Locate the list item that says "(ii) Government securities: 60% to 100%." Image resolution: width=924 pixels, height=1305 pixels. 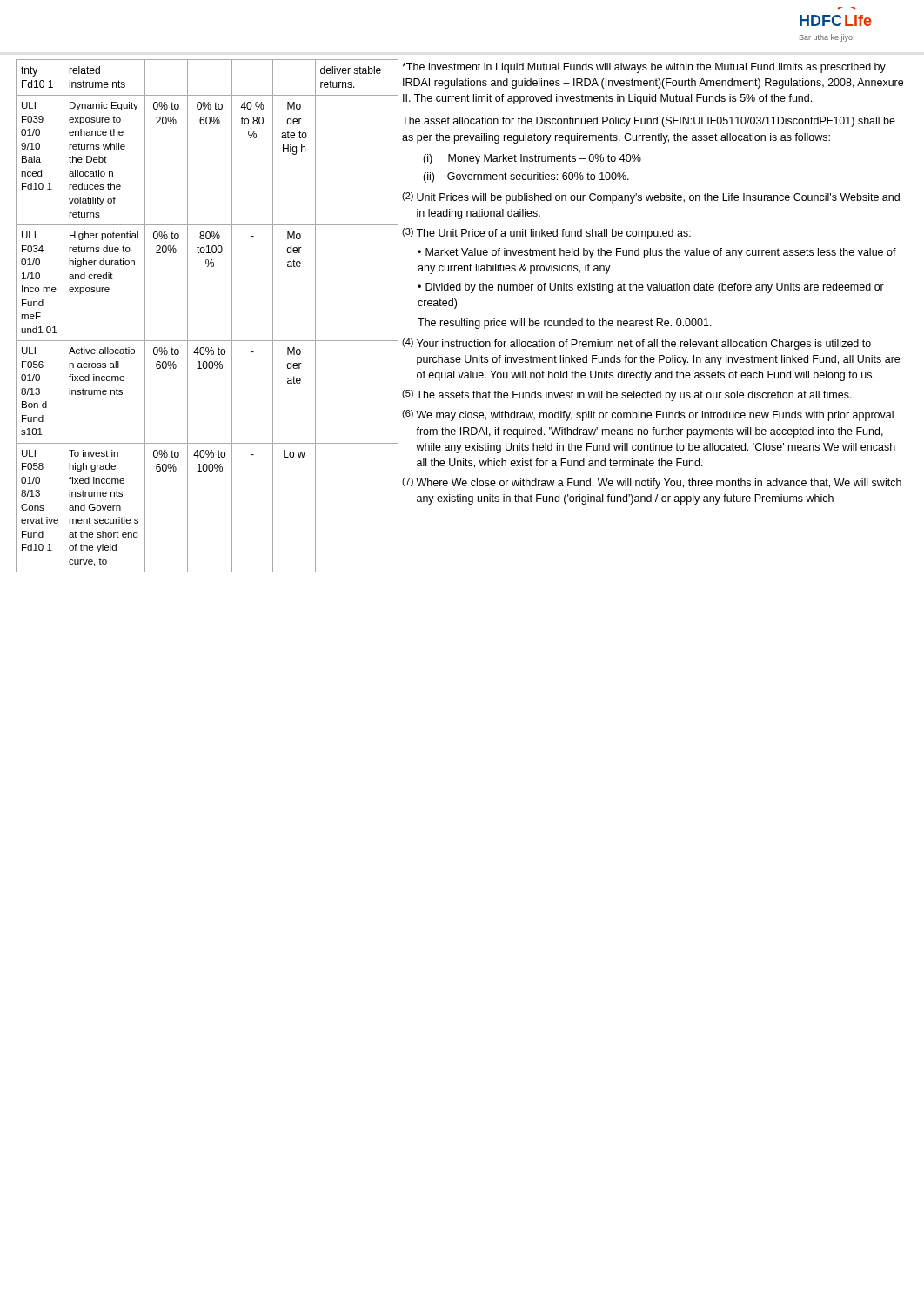point(526,176)
